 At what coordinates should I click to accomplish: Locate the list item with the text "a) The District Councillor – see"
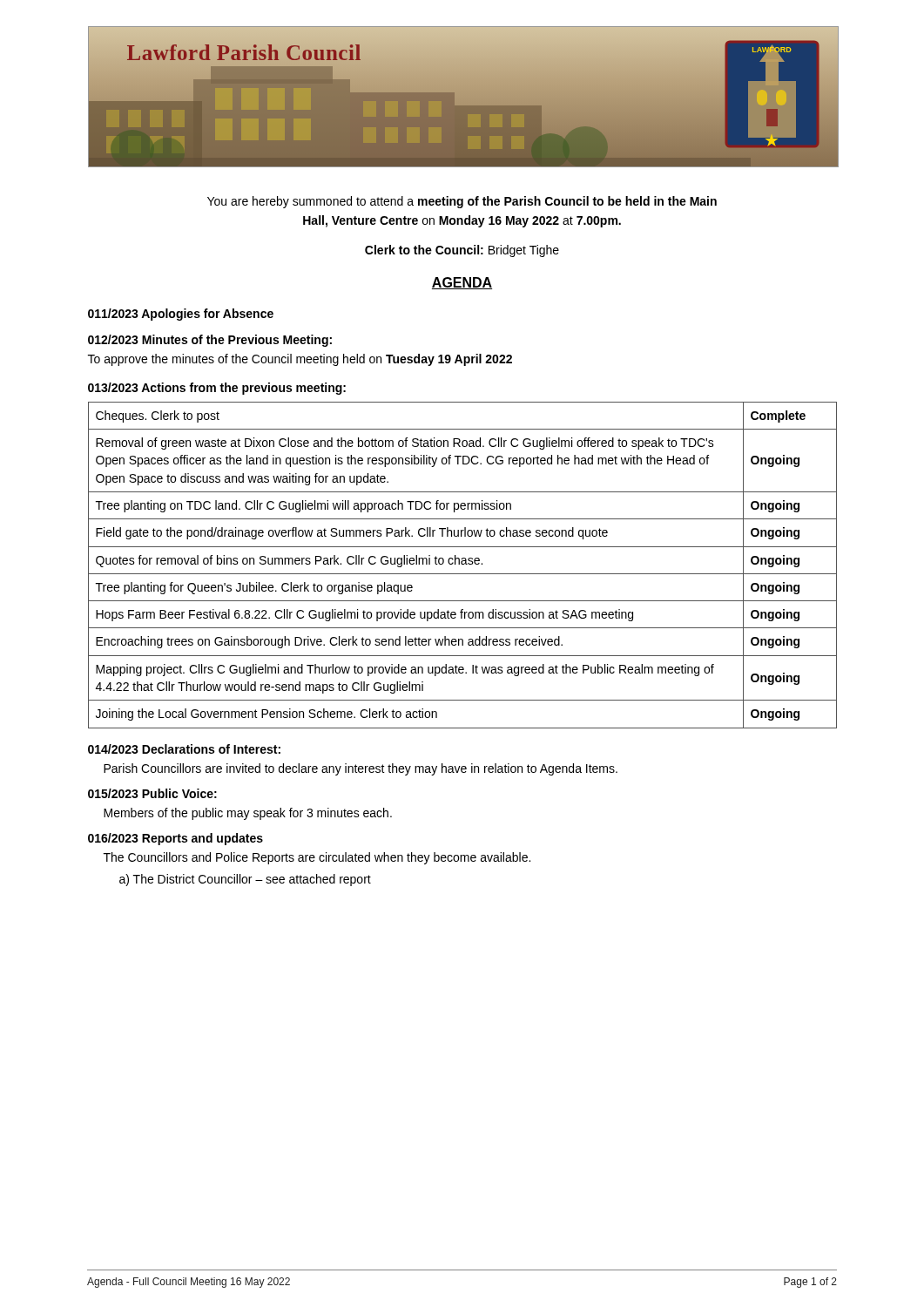tap(245, 879)
